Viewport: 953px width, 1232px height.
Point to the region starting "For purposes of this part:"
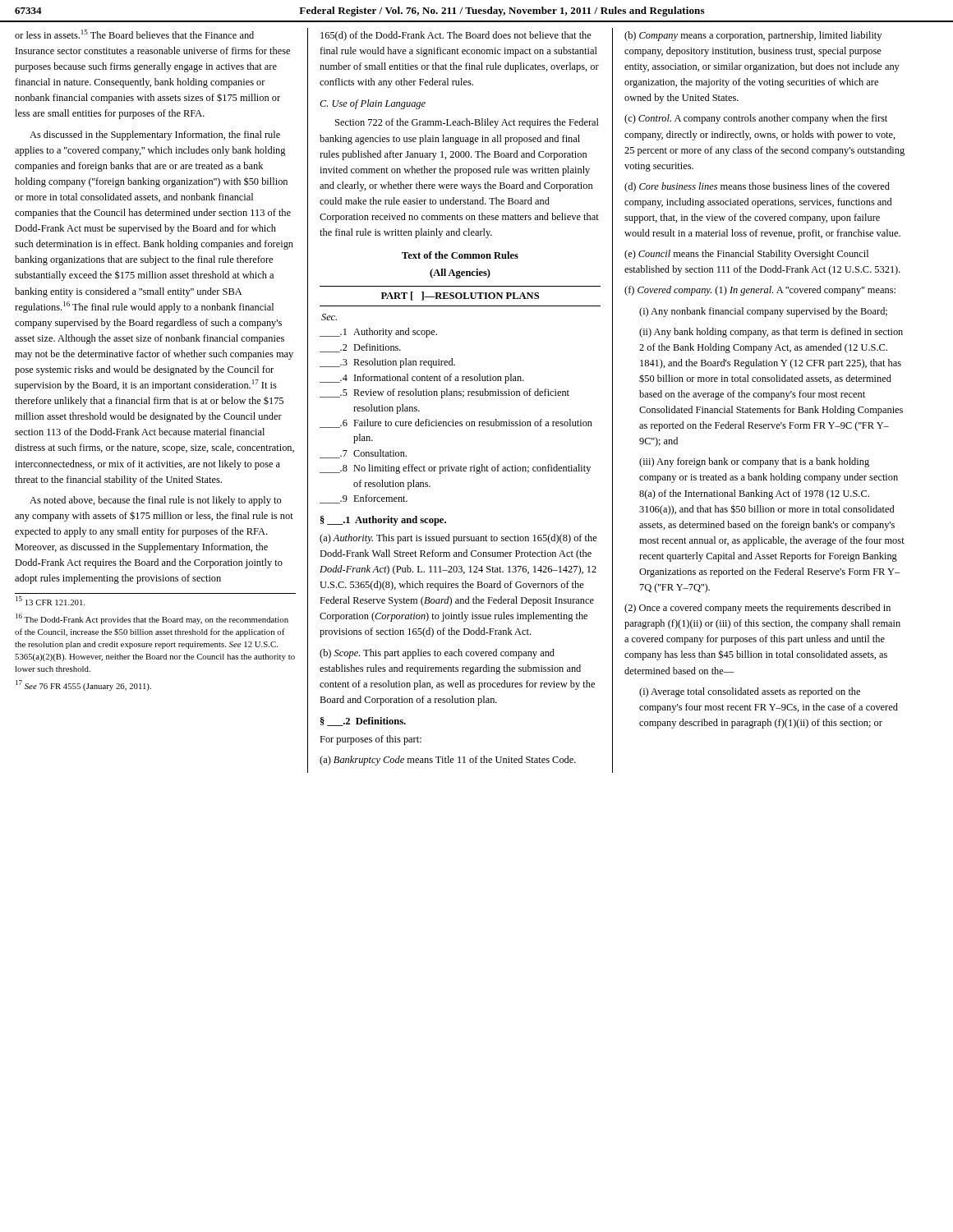point(460,750)
